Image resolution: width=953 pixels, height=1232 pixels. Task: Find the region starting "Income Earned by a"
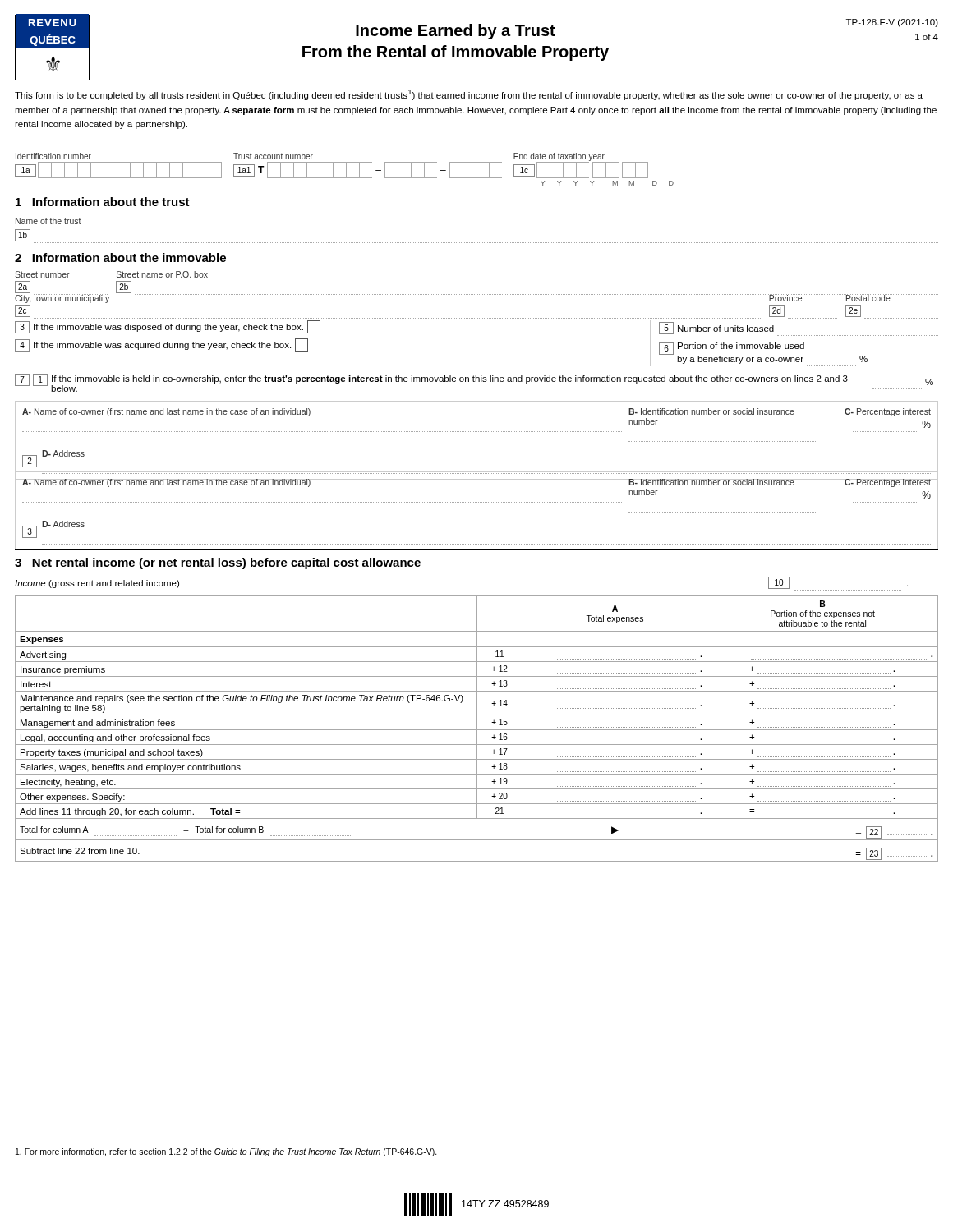coord(455,41)
